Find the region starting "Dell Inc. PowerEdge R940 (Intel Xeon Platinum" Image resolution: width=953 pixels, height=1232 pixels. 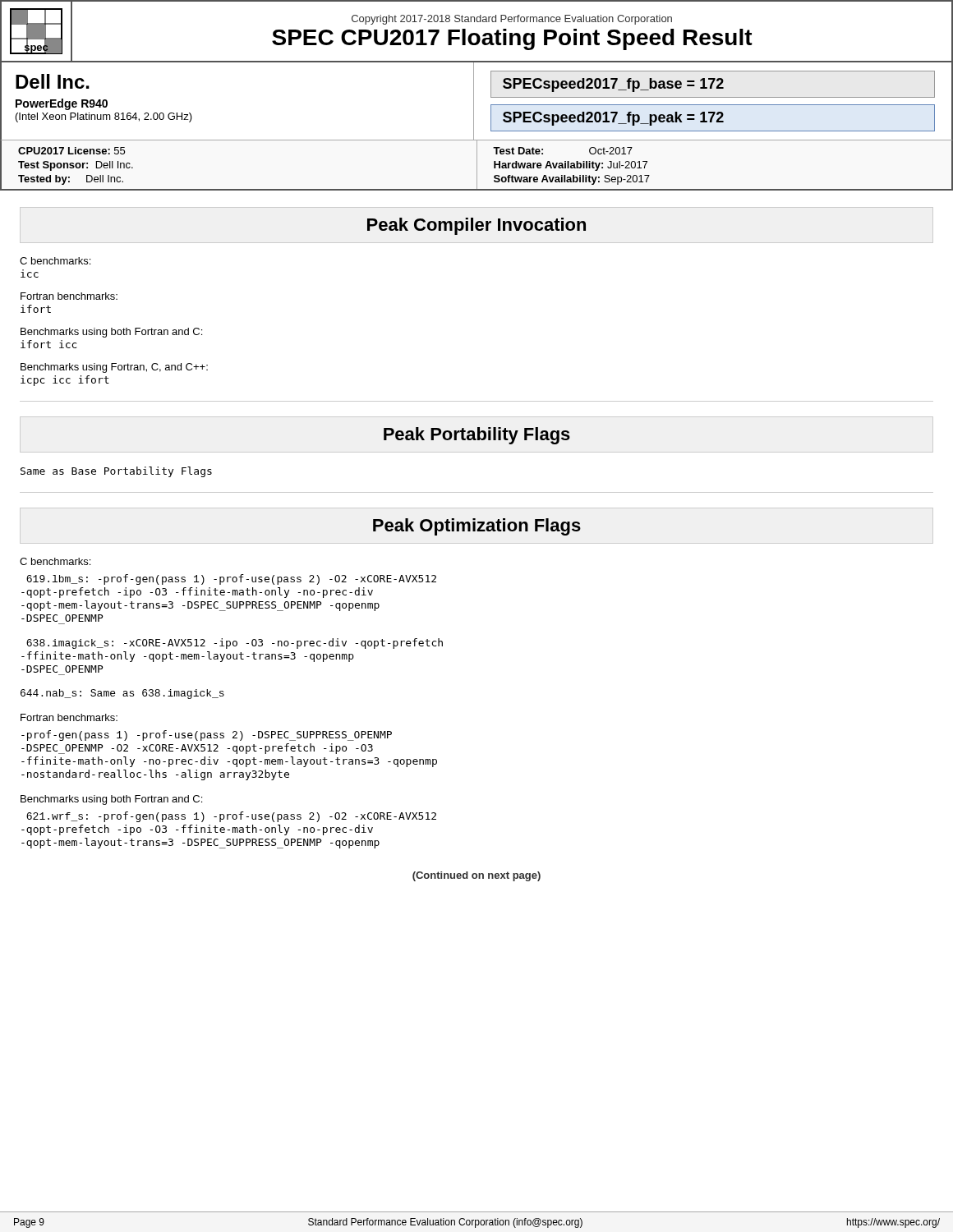tap(53, 81)
